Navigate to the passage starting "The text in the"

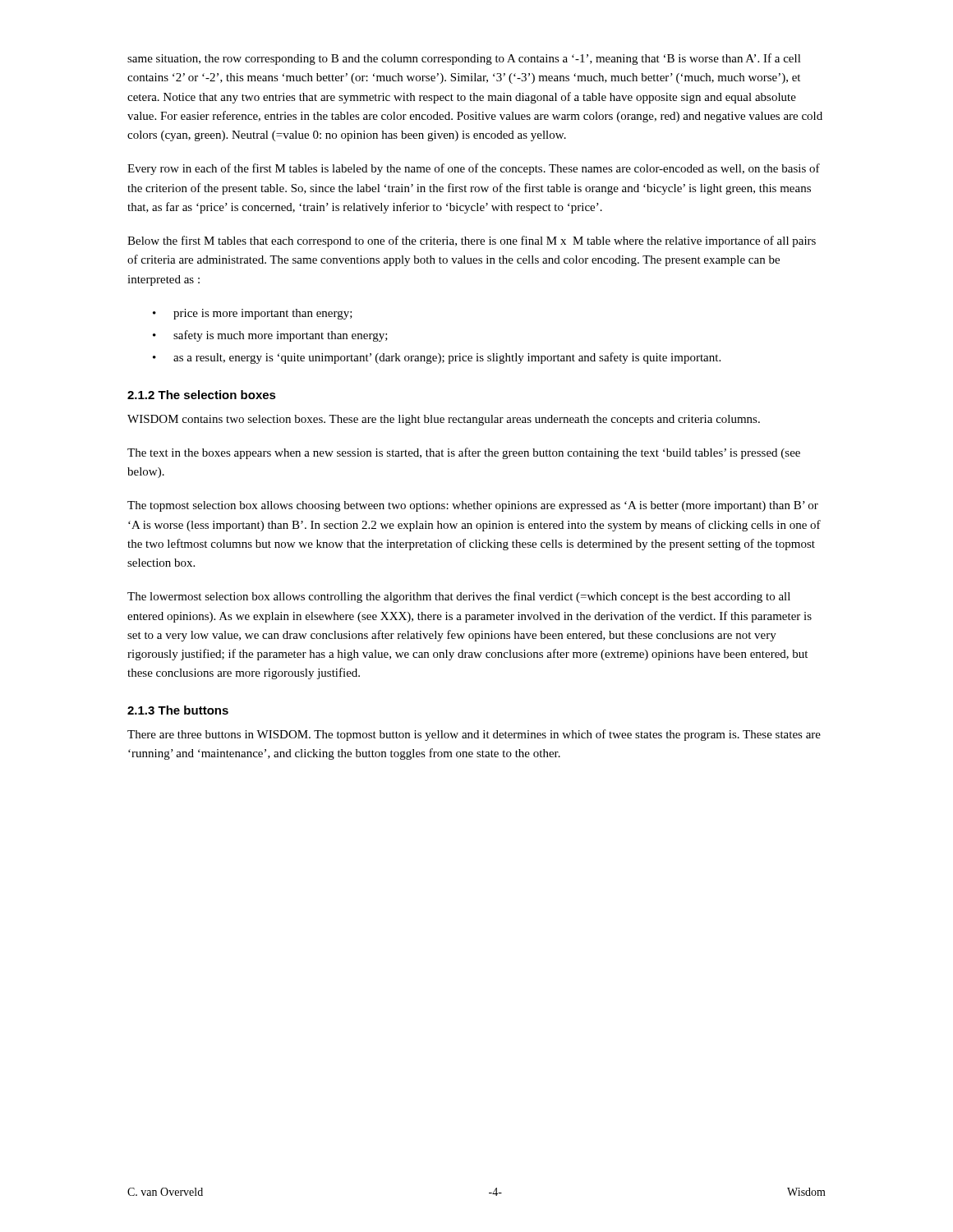(x=464, y=462)
